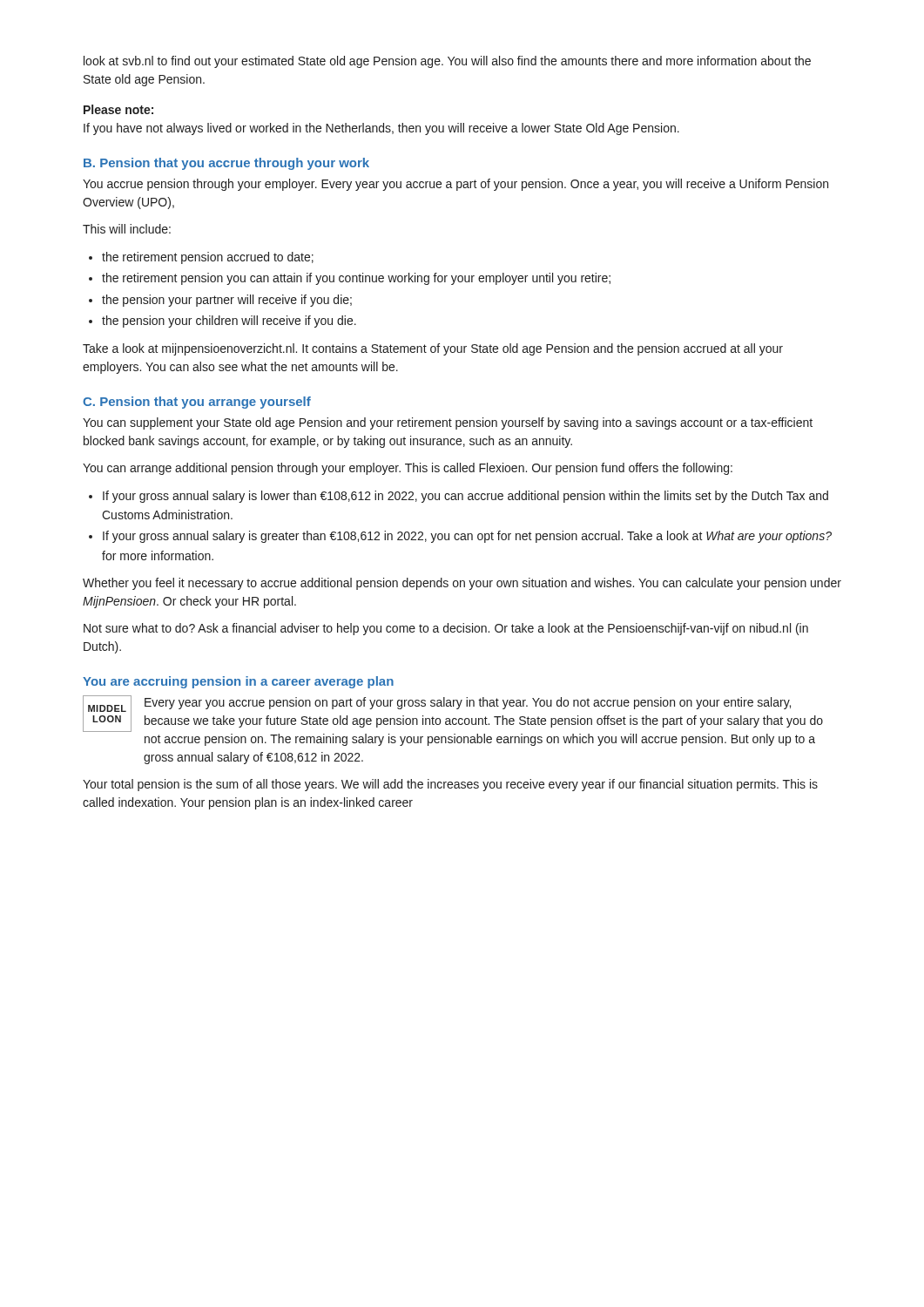Click on the element starting "If your gross annual salary is greater than"
924x1307 pixels.
click(x=467, y=546)
